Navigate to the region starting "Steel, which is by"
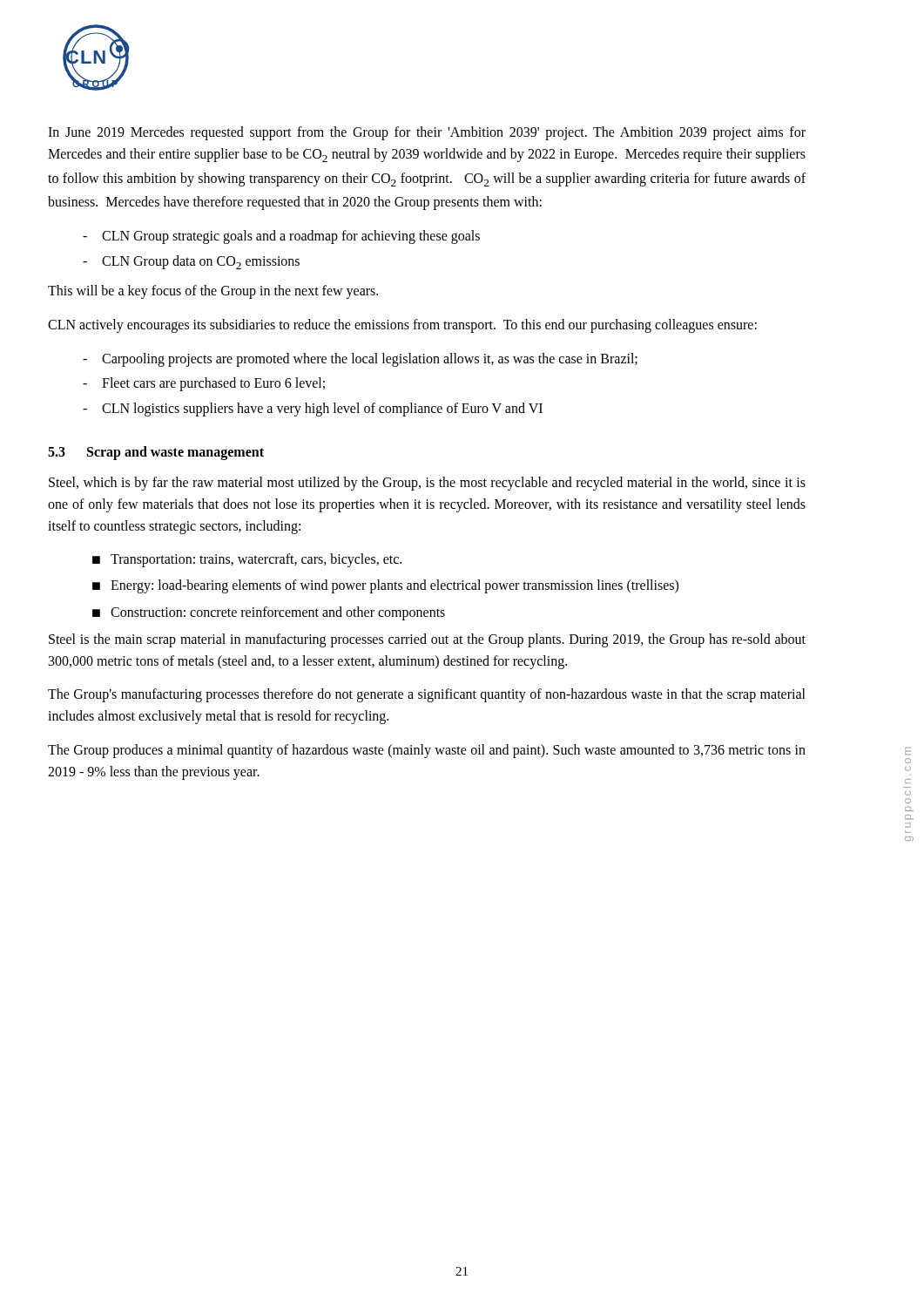 (x=427, y=504)
